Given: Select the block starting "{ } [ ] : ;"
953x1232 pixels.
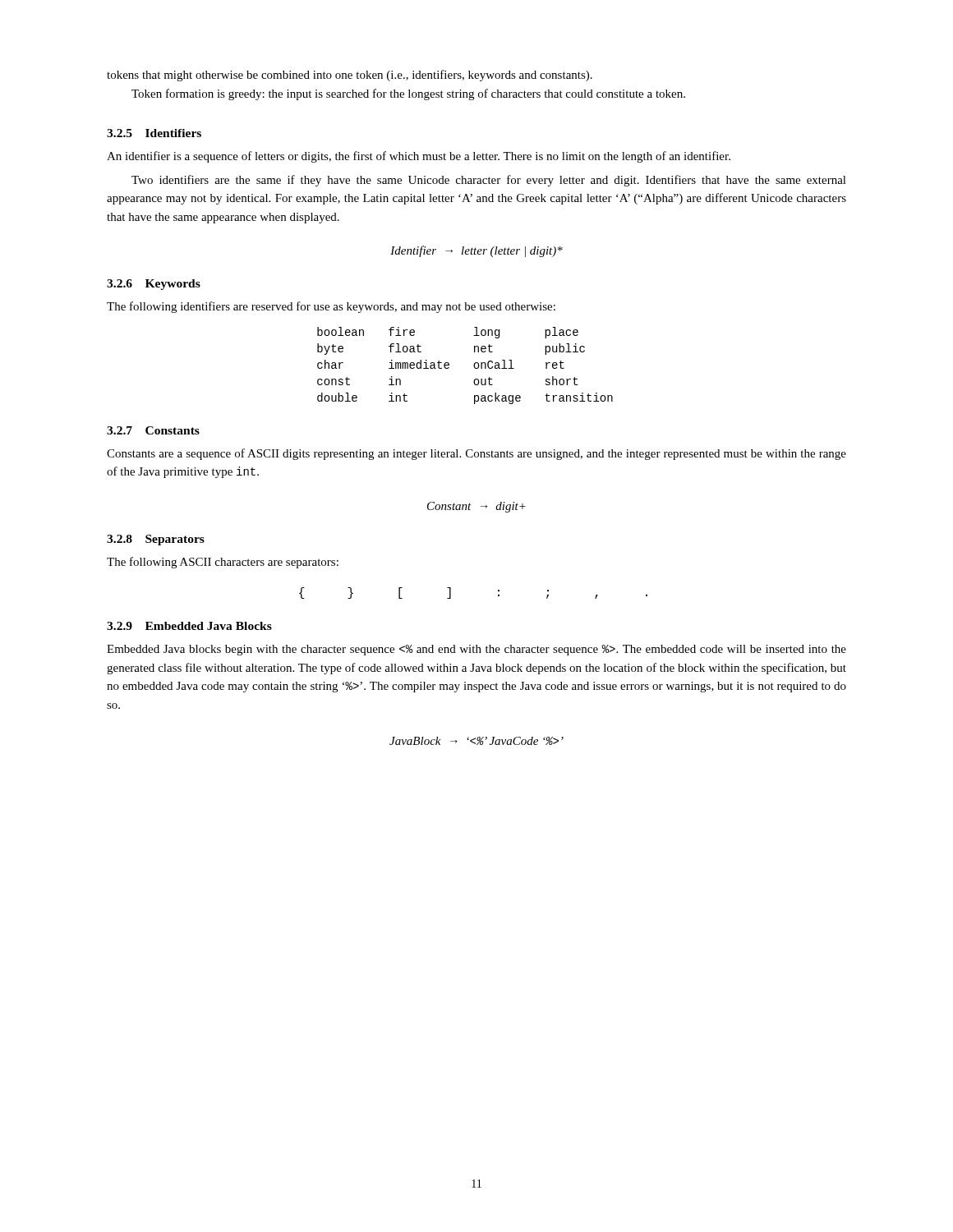Looking at the screenshot, I should tap(301, 593).
